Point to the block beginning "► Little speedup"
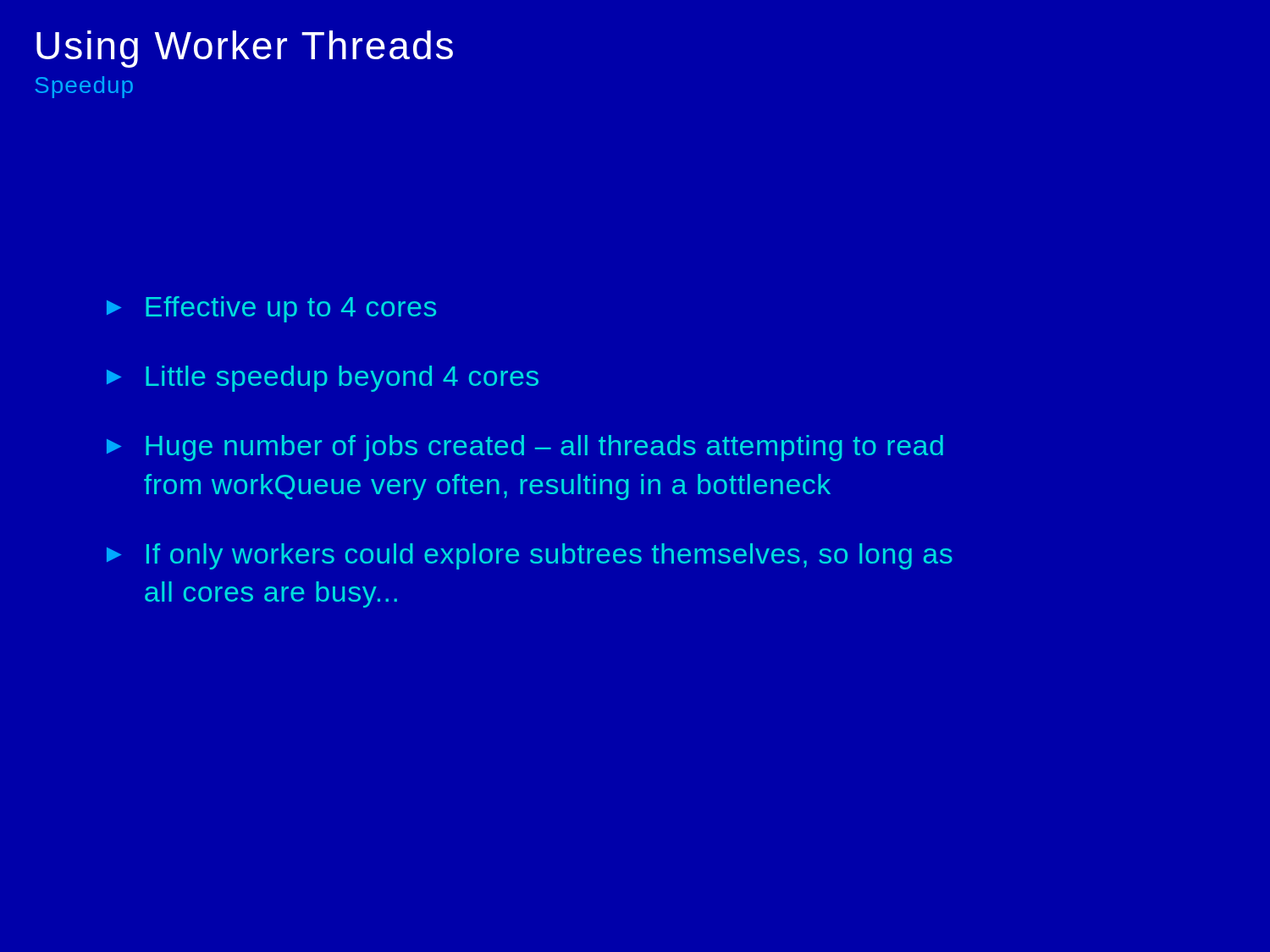This screenshot has width=1270, height=952. tap(321, 376)
